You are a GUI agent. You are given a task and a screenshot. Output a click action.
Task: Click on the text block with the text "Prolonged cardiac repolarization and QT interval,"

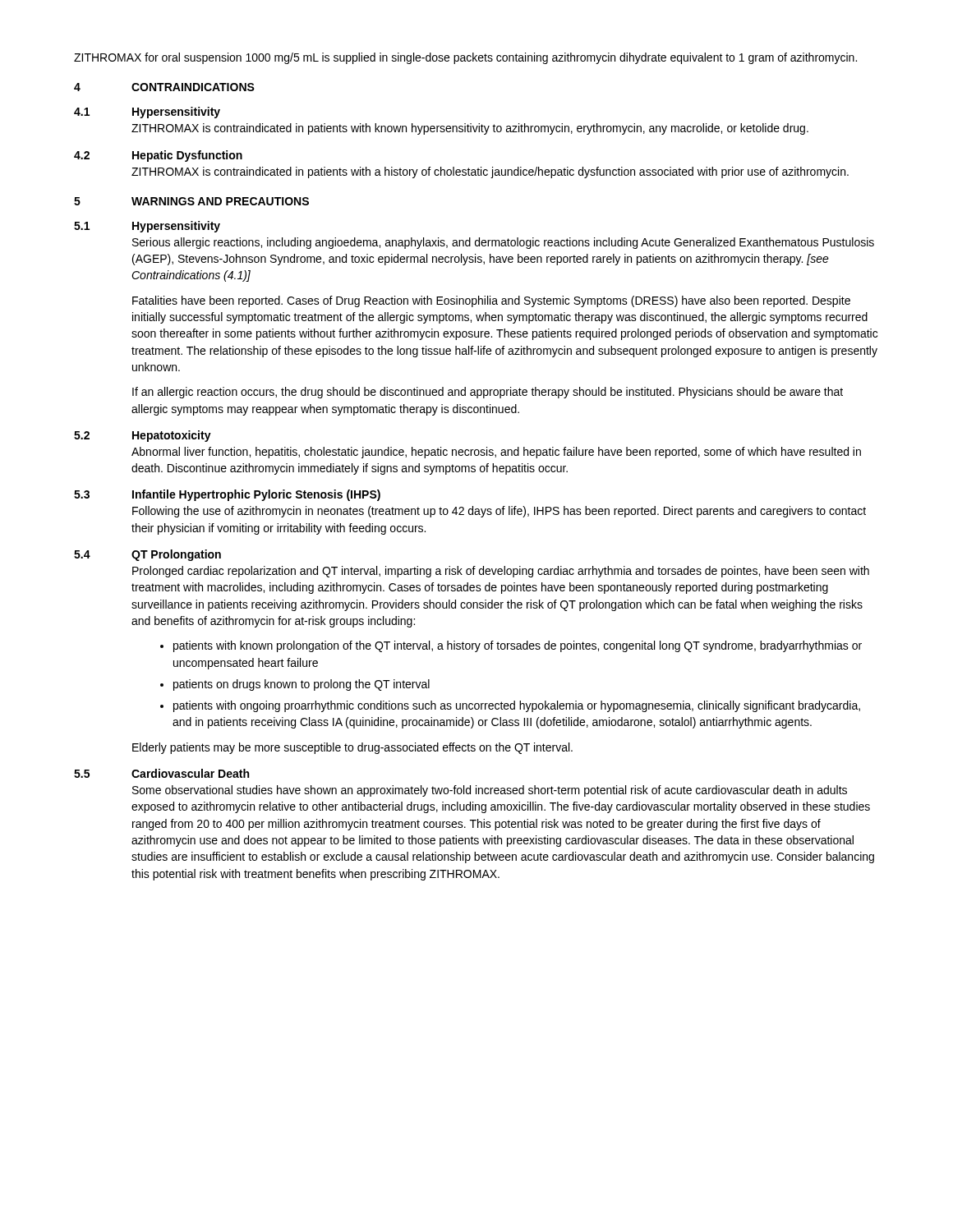click(x=505, y=596)
